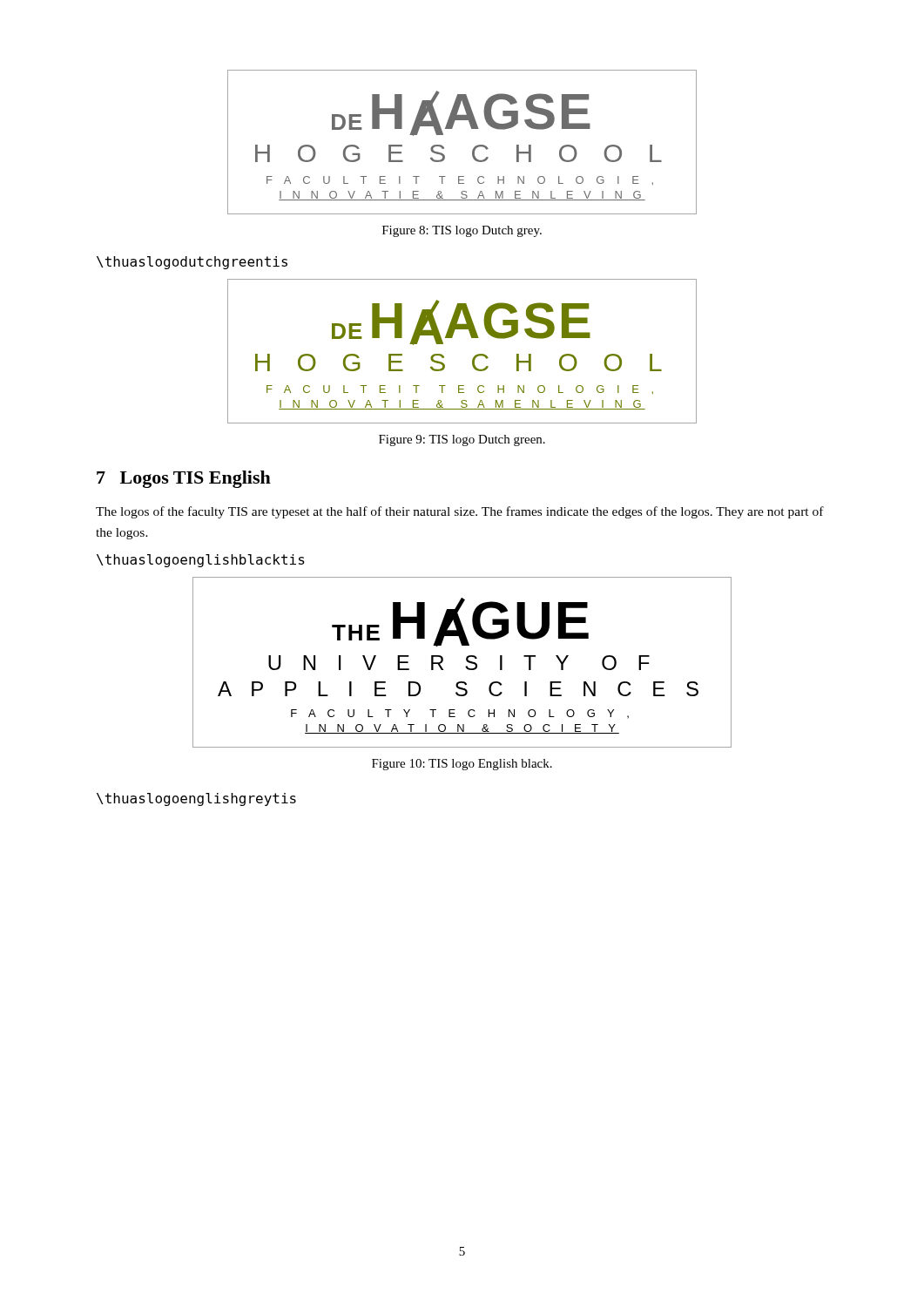Find the text block starting "7 Logos TIS English"

(x=183, y=477)
